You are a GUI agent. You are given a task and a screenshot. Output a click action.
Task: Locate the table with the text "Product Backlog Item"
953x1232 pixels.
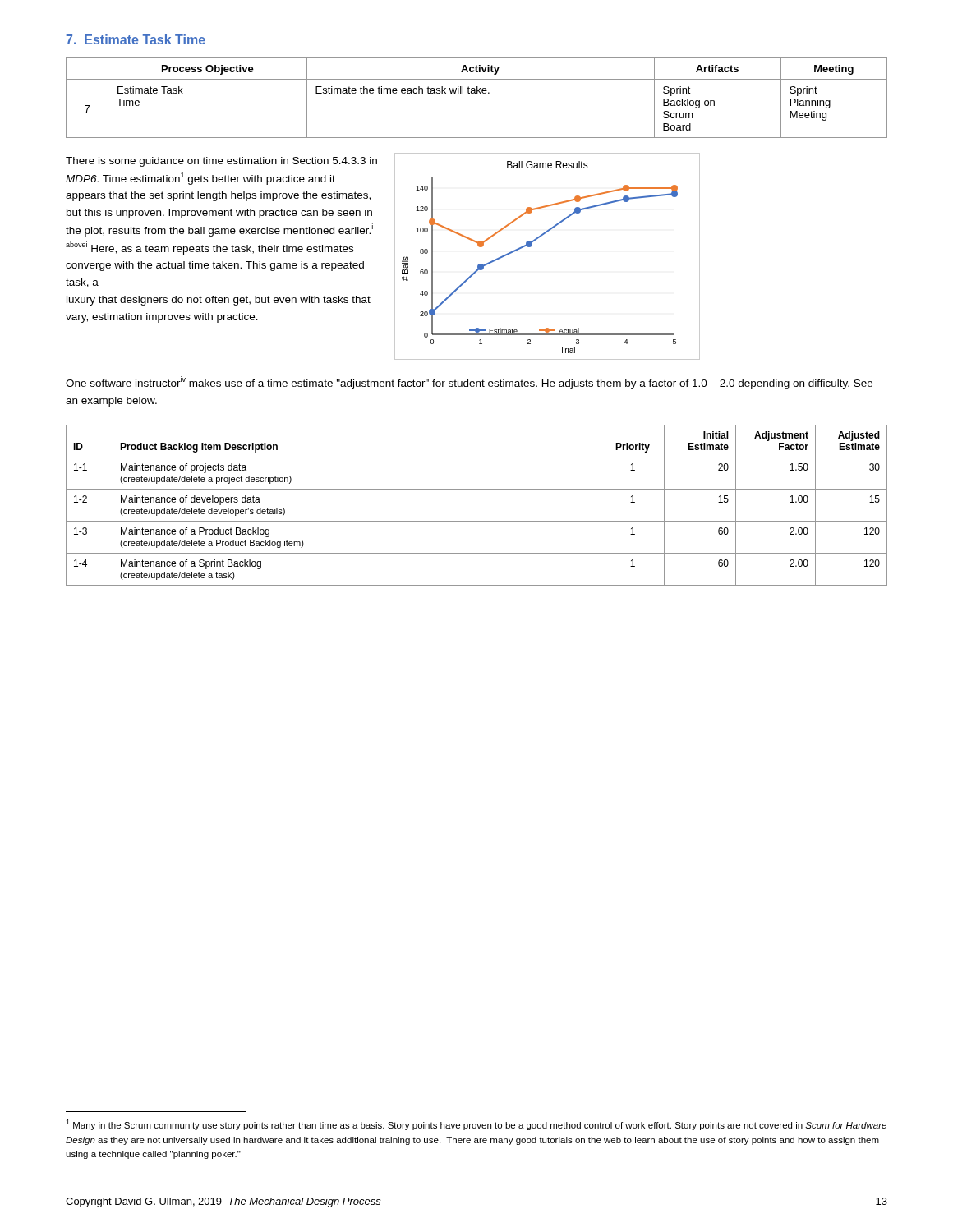476,505
